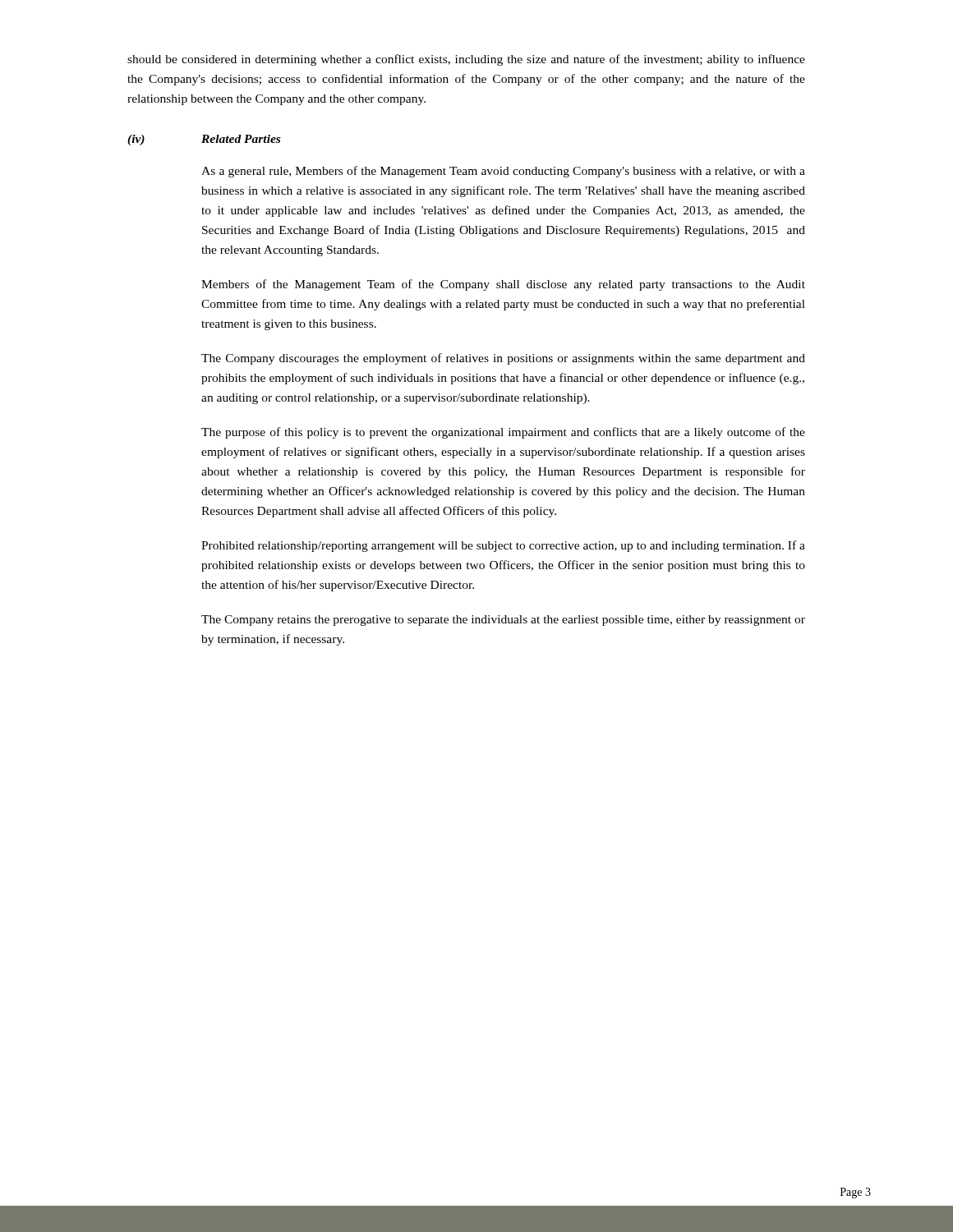The image size is (953, 1232).
Task: Find the block on this page that starts "The purpose of this policy is"
Action: click(503, 471)
